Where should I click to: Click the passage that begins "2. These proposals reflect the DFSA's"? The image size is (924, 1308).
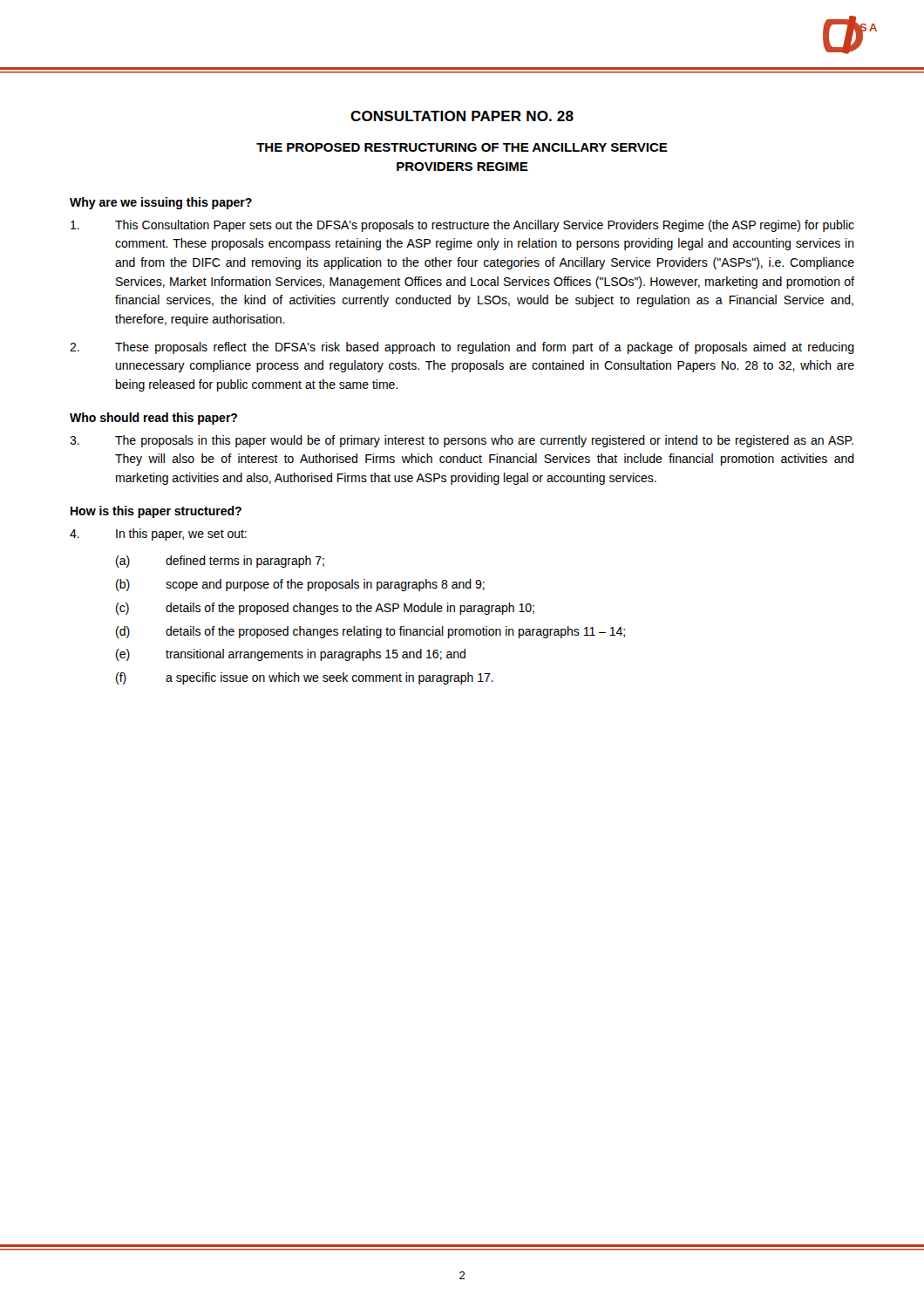pos(462,366)
